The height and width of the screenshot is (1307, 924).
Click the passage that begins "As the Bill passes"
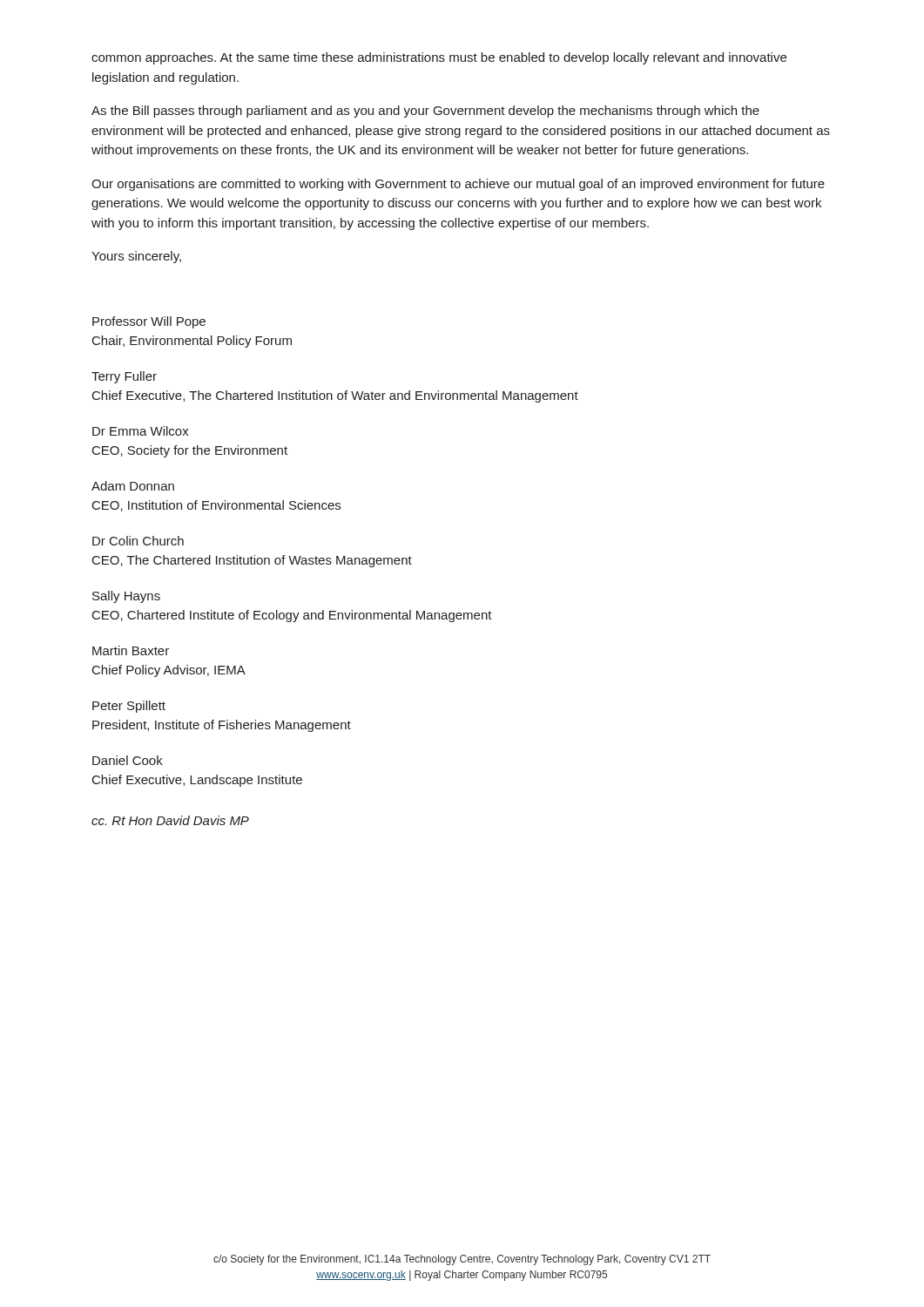(x=462, y=130)
